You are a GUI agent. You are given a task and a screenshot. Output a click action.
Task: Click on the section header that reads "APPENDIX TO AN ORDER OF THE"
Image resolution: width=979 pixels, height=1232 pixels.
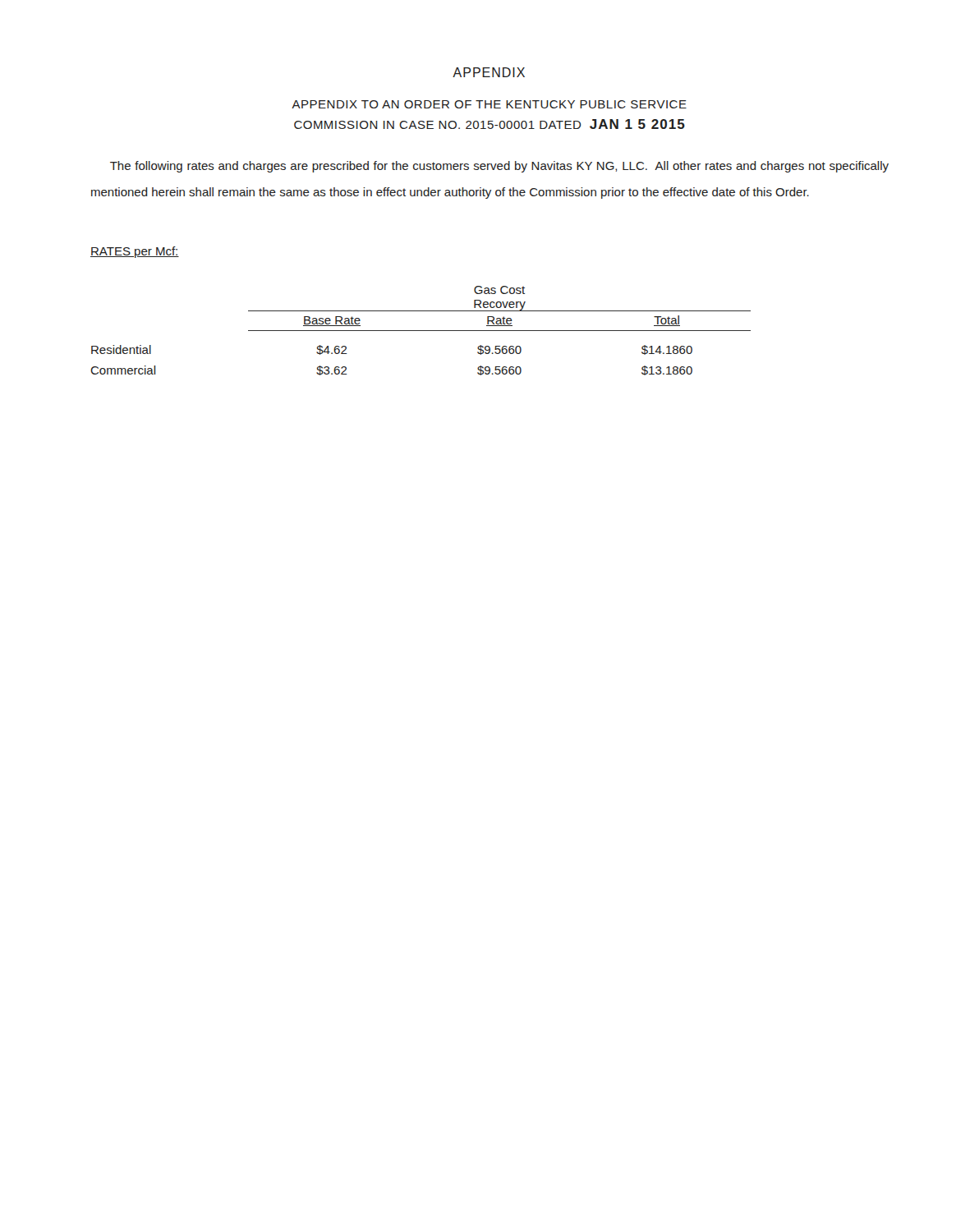coord(490,115)
